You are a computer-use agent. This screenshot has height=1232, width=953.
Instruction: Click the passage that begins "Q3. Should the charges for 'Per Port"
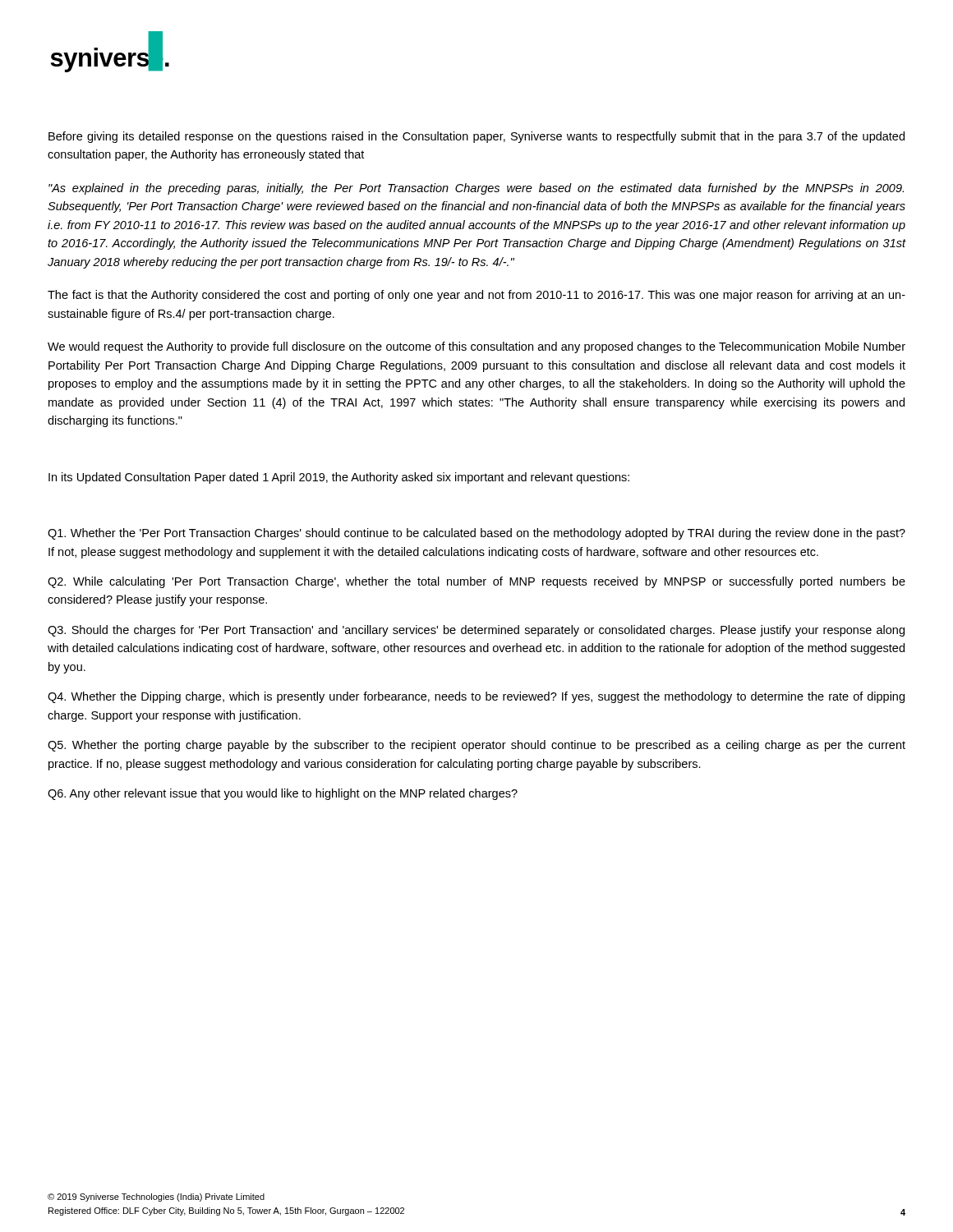(x=476, y=648)
